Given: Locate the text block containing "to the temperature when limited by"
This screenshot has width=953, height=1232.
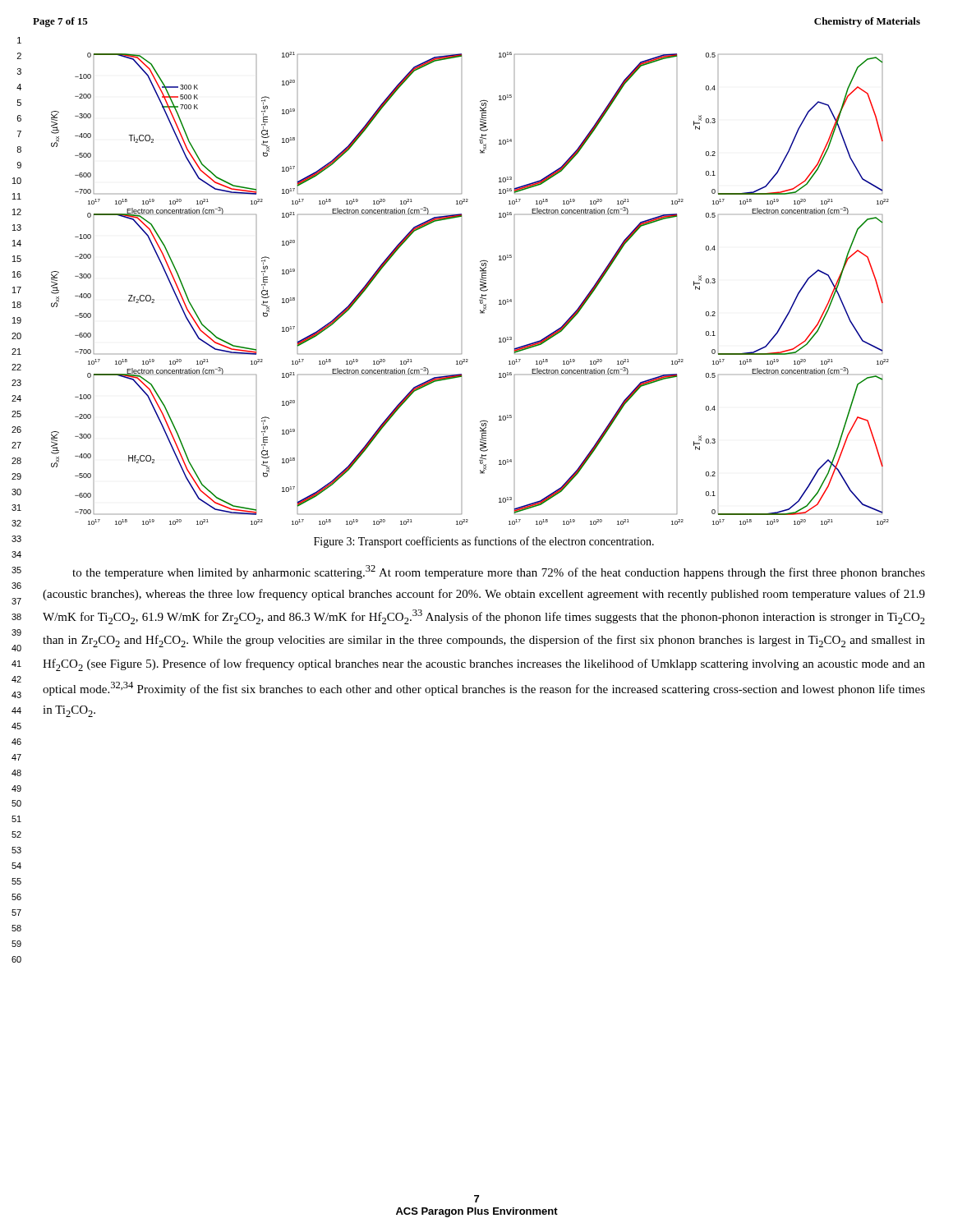Looking at the screenshot, I should [484, 642].
